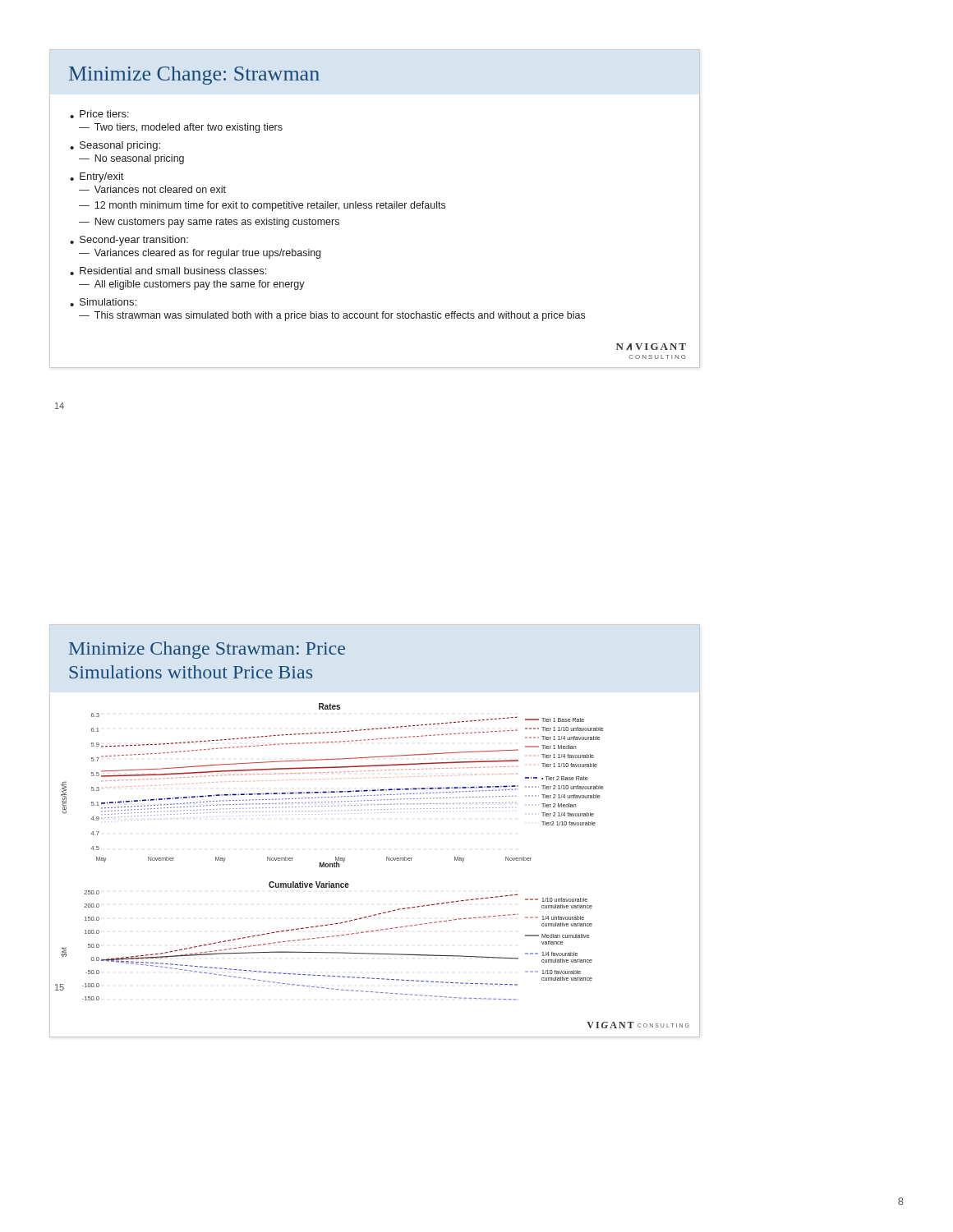Click on the list item that says "• Residential and small"

[x=187, y=278]
